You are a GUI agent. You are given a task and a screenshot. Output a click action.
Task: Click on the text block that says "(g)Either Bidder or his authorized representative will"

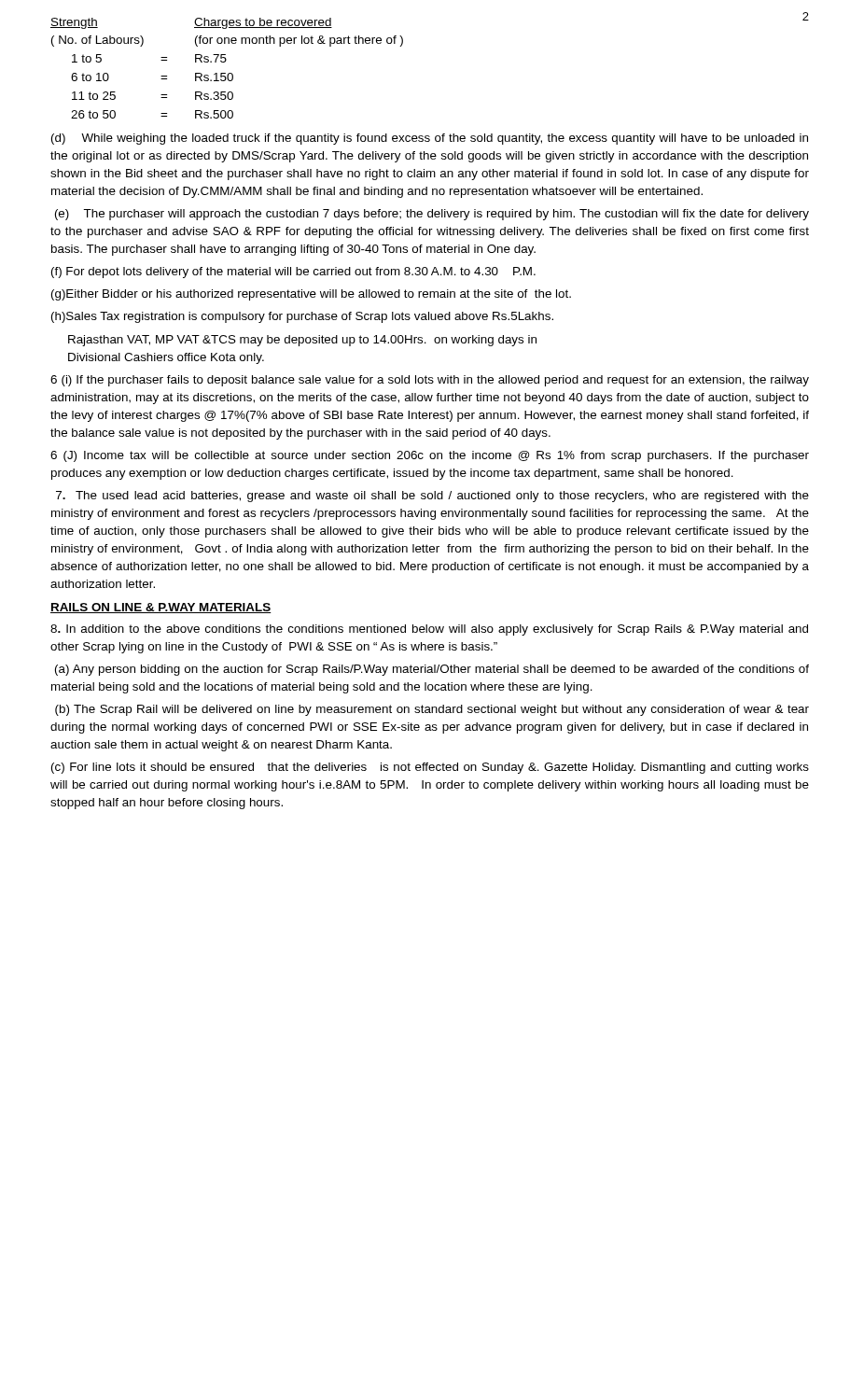tap(311, 294)
